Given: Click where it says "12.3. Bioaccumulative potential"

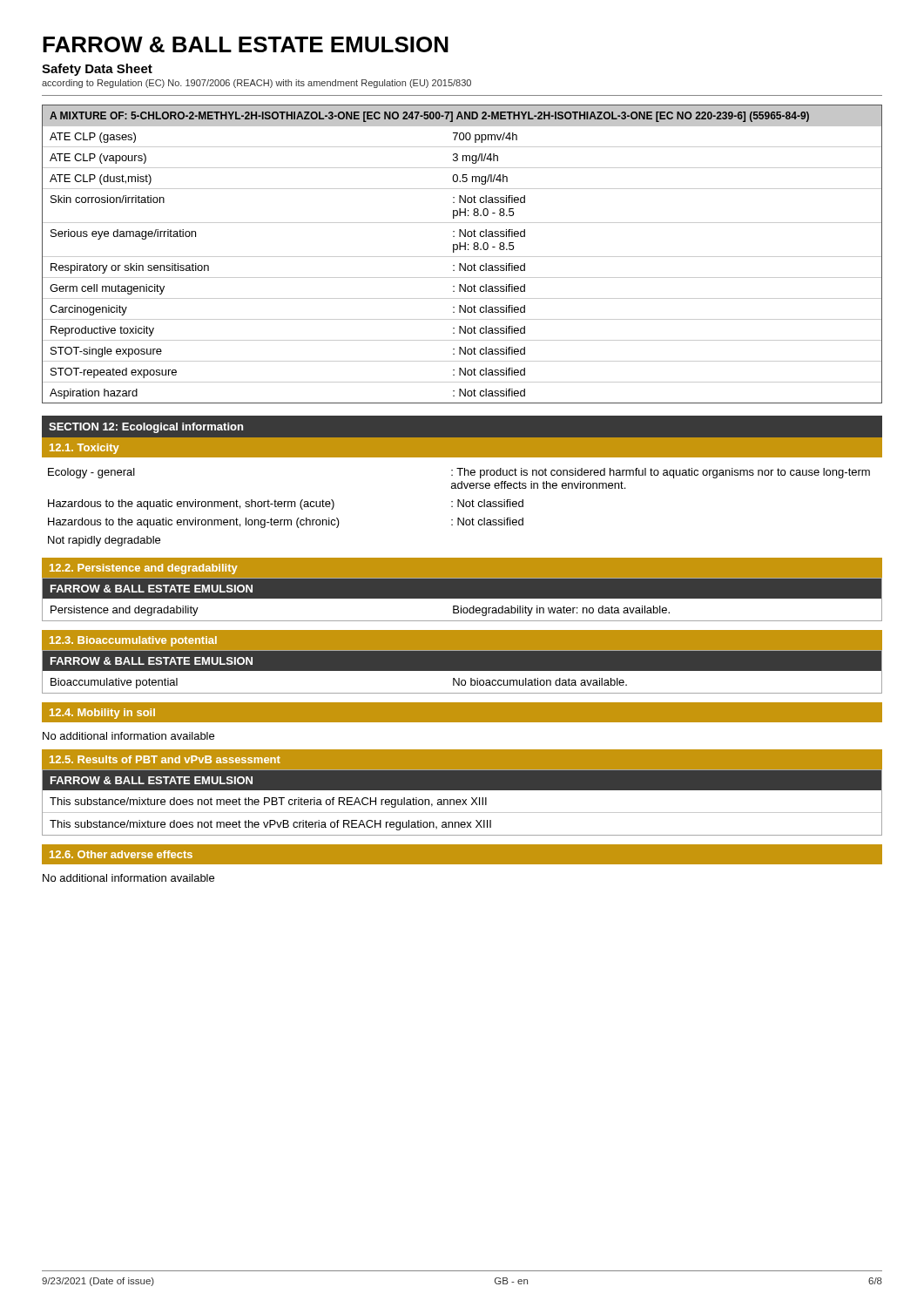Looking at the screenshot, I should 133,640.
